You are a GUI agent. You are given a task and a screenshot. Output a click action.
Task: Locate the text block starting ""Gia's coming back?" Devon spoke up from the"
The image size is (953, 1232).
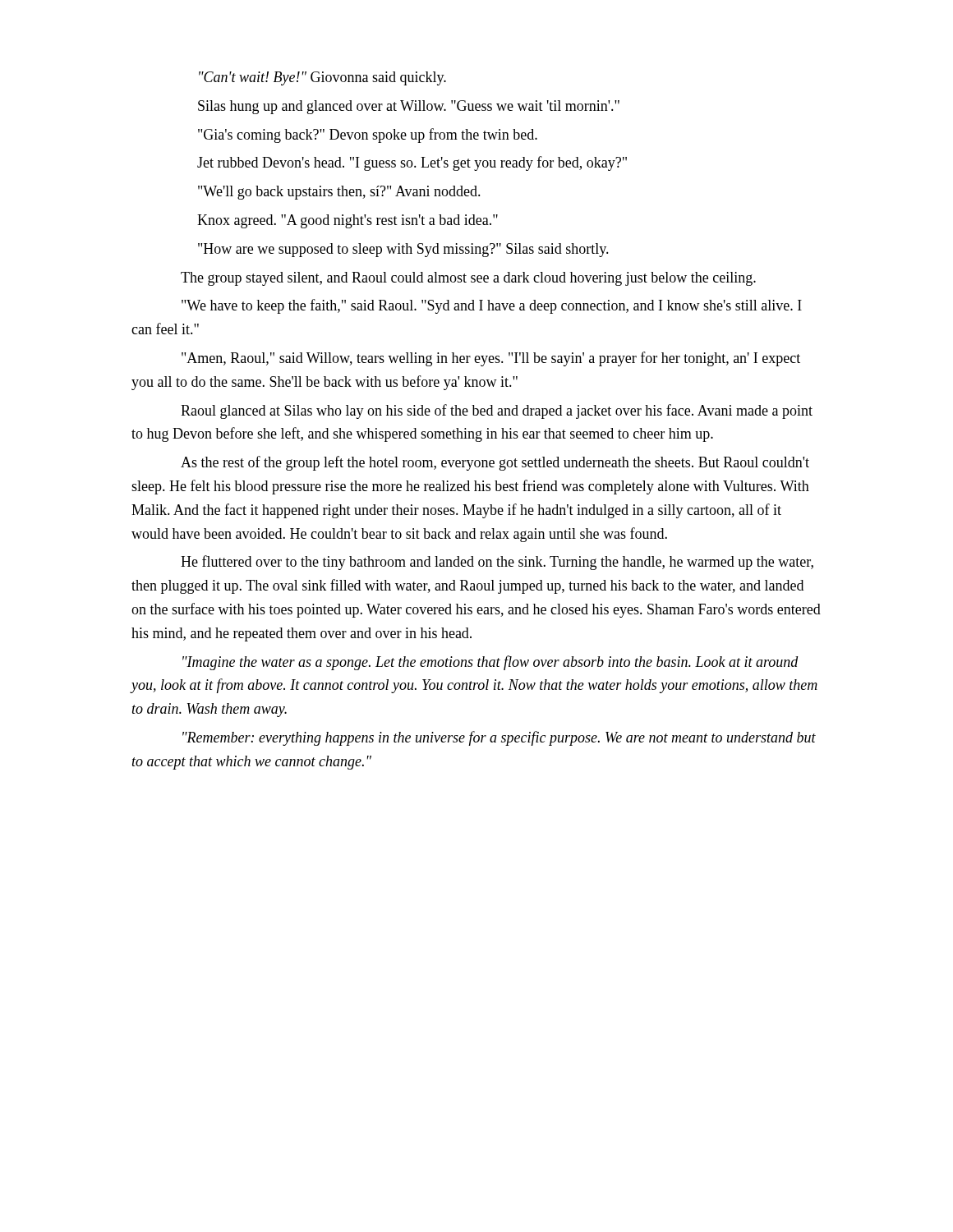[x=509, y=135]
